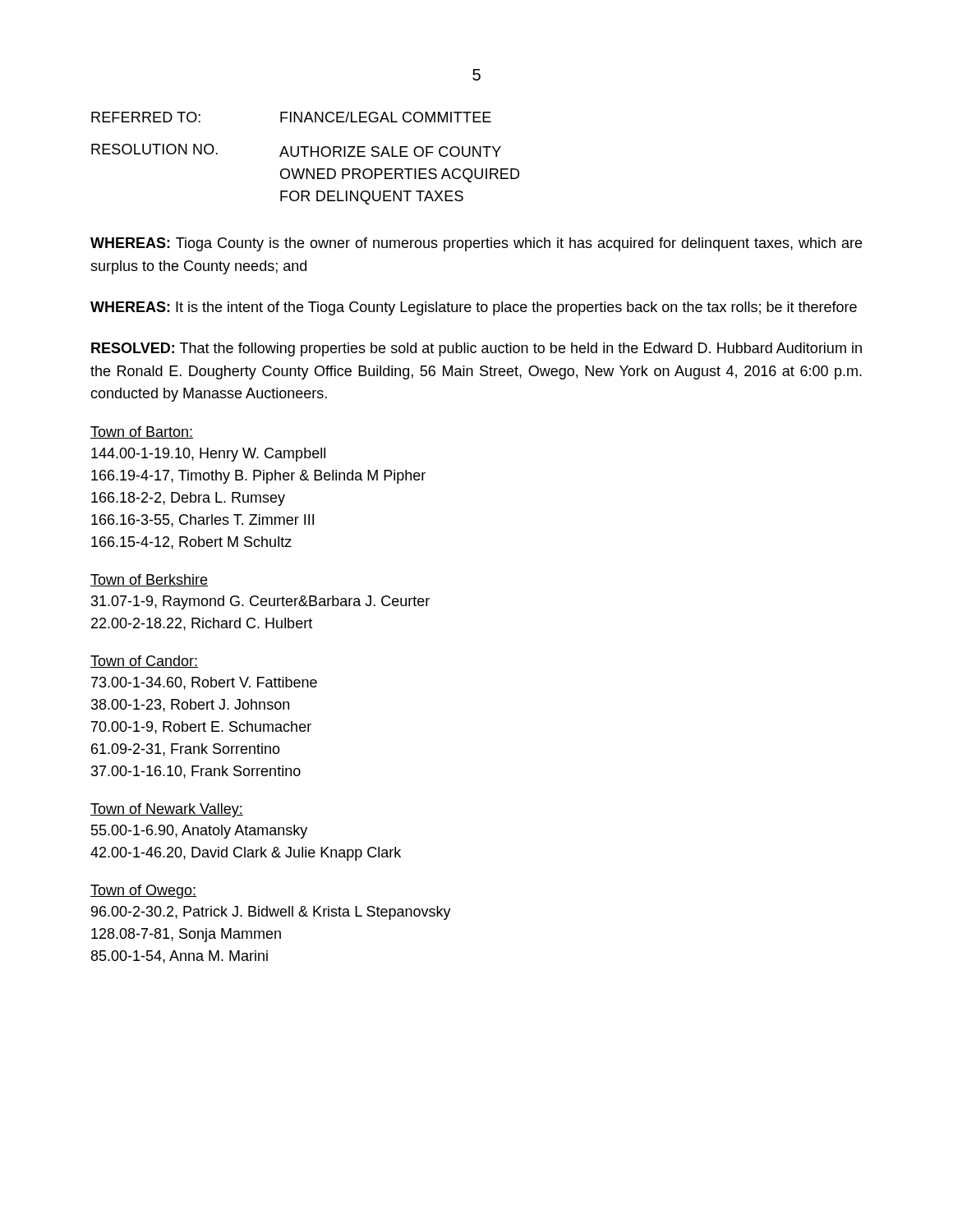953x1232 pixels.
Task: Point to the block beginning "WHEREAS: Tioga County is the owner of numerous"
Action: click(x=476, y=255)
